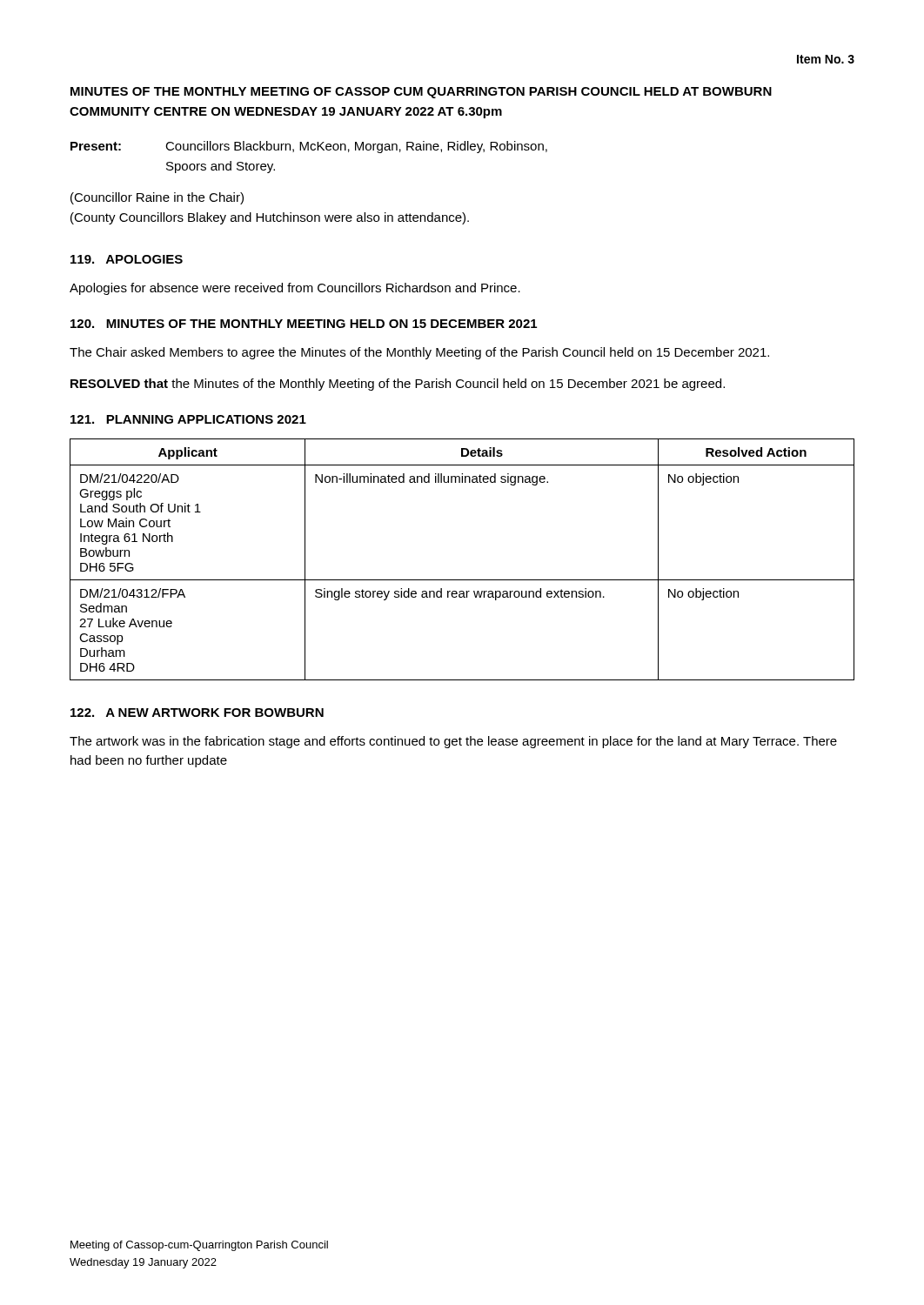Find the title
Image resolution: width=924 pixels, height=1305 pixels.
(x=421, y=101)
